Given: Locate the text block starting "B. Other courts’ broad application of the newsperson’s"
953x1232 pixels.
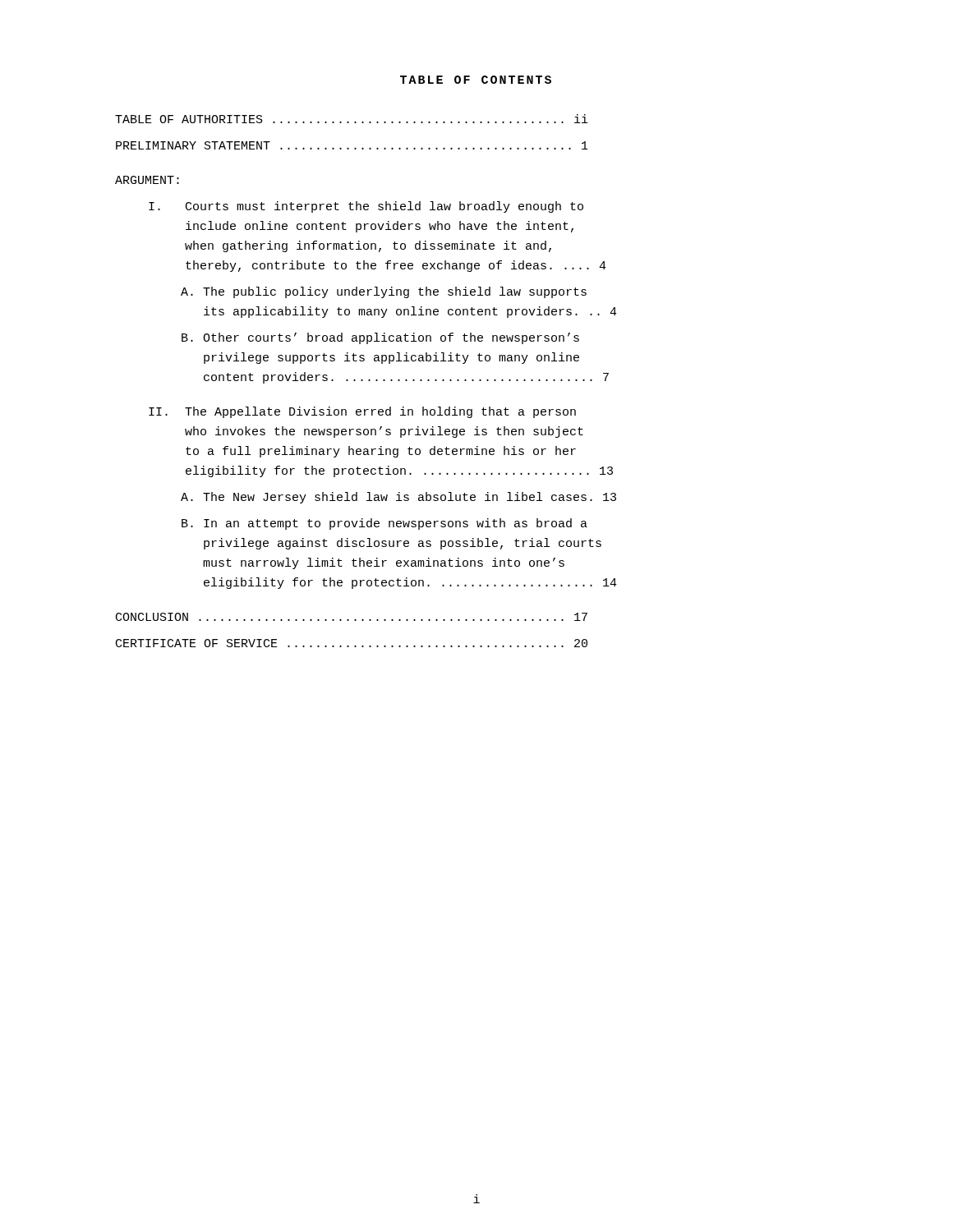Looking at the screenshot, I should coord(395,359).
